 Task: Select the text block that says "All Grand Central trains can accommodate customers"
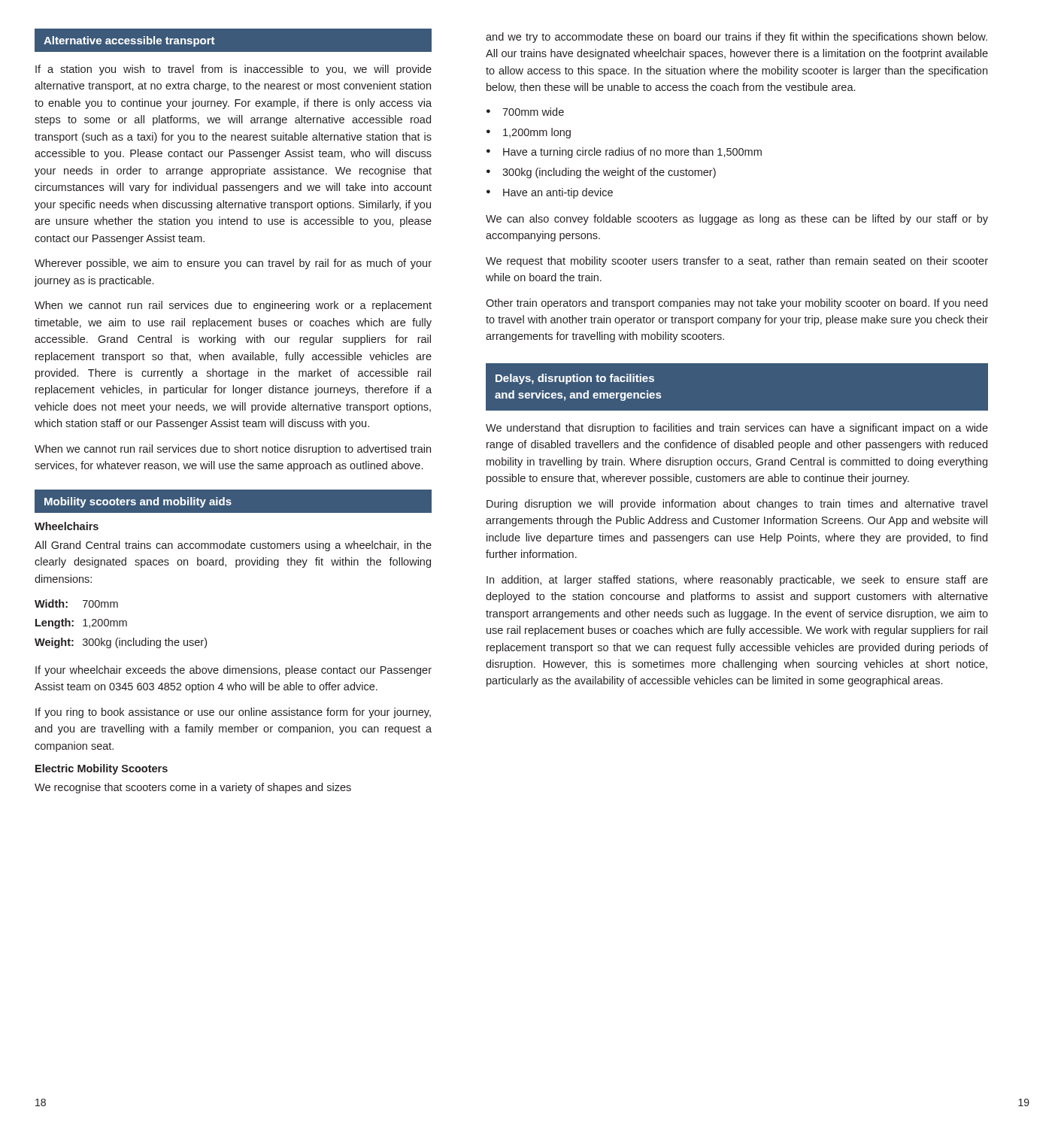click(233, 562)
